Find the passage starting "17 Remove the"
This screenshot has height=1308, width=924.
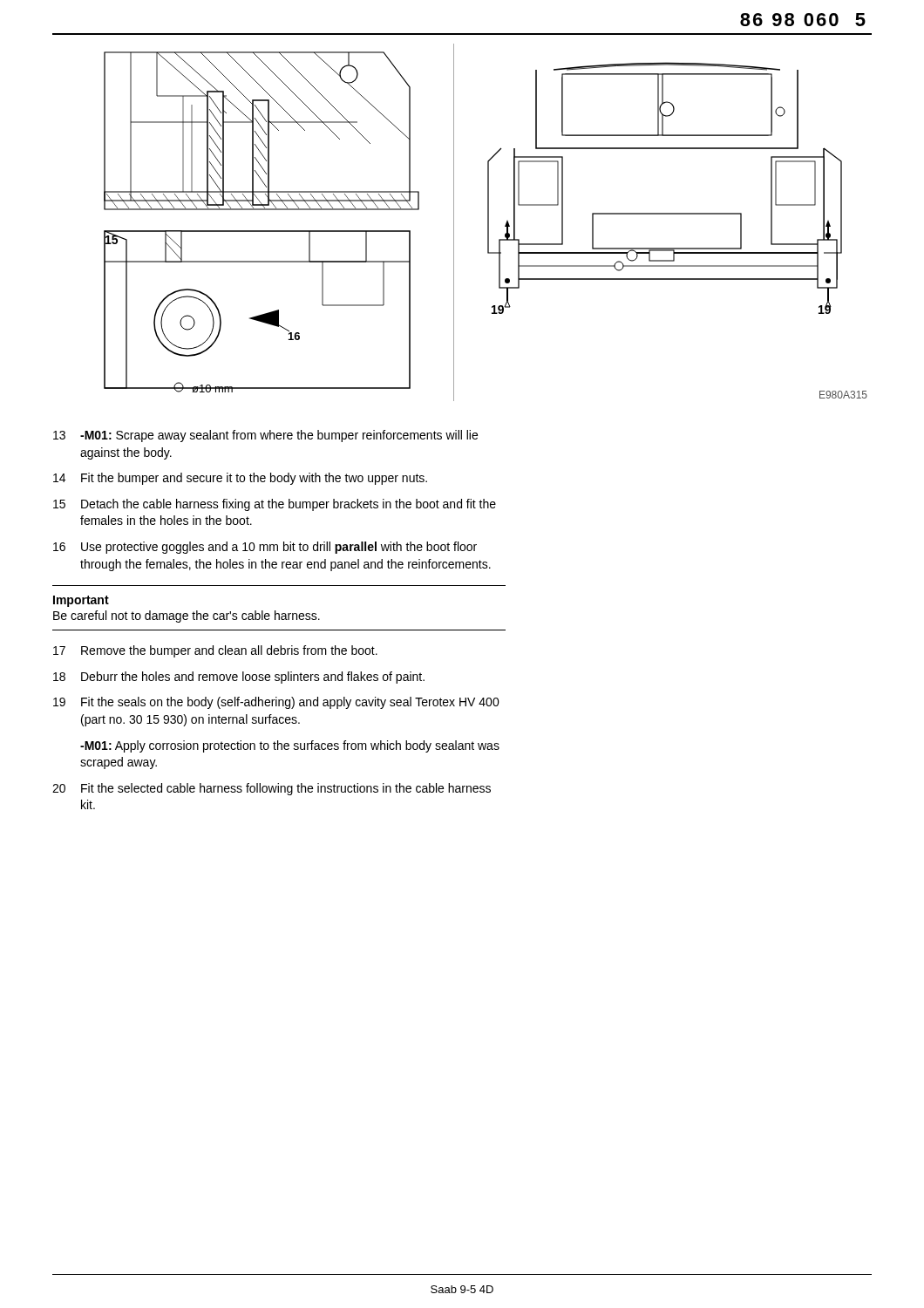[215, 651]
